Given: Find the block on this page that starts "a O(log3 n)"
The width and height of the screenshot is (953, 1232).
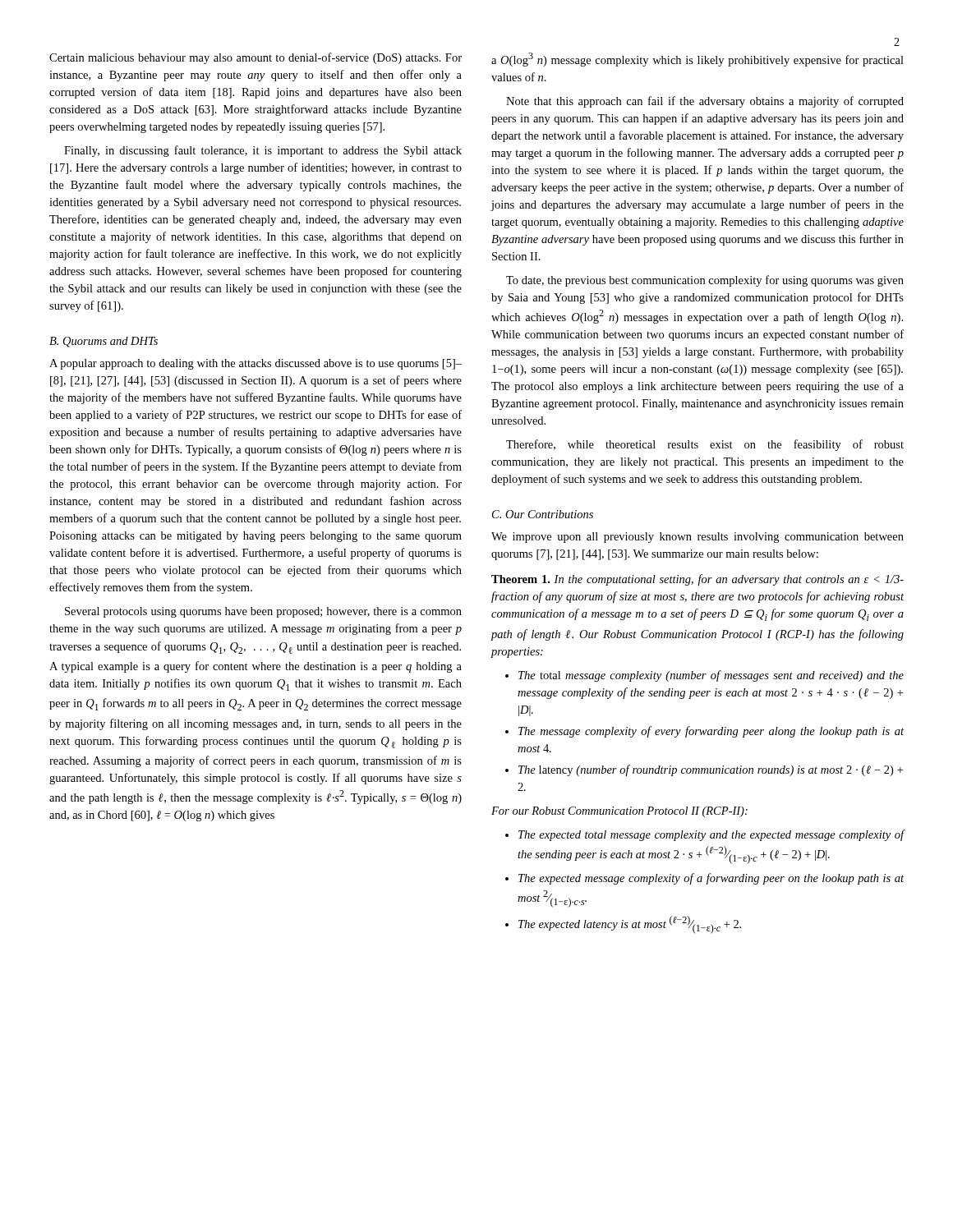Looking at the screenshot, I should 698,269.
